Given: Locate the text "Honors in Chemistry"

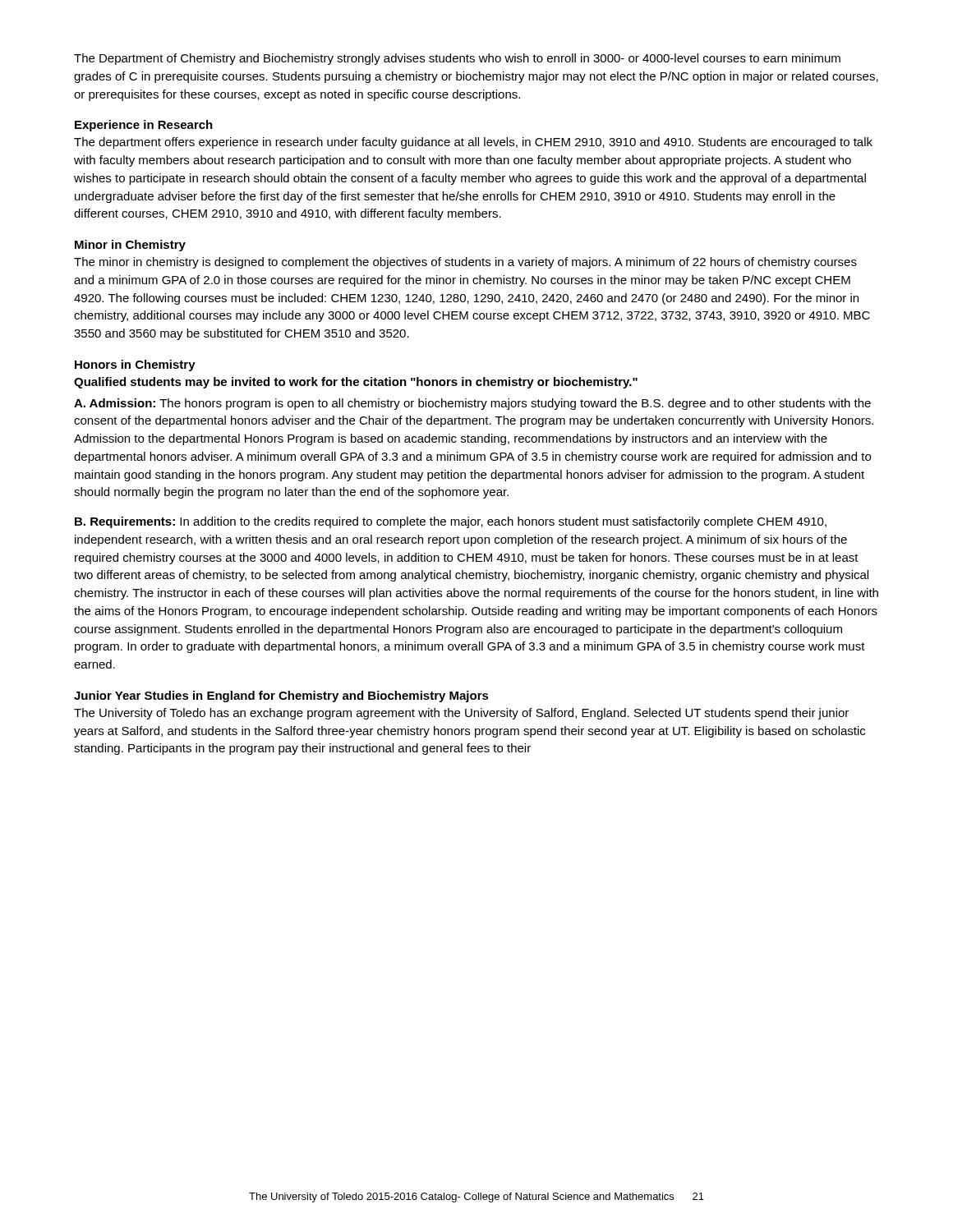Looking at the screenshot, I should pos(135,364).
